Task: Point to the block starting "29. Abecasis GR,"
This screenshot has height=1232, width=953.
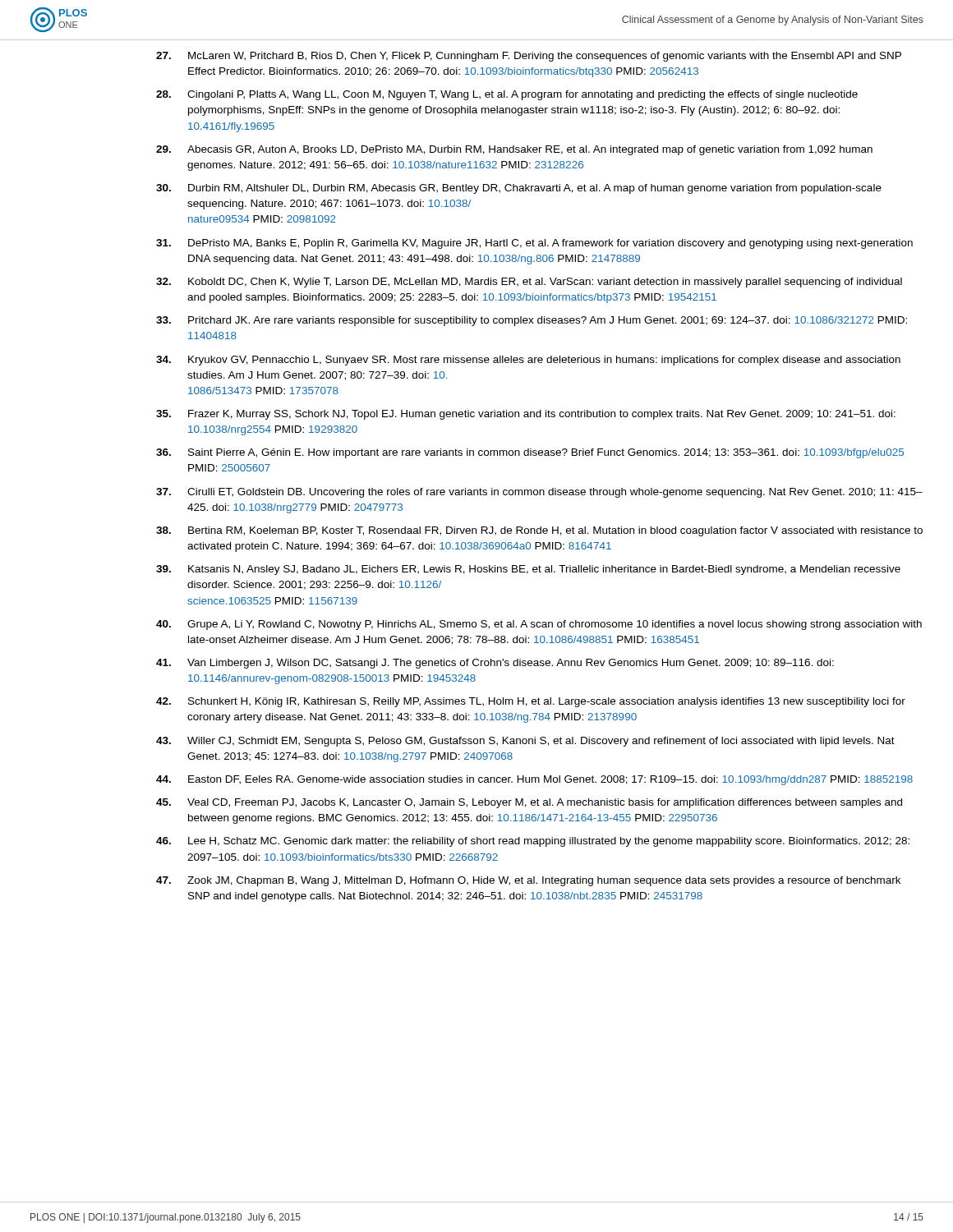Action: coord(540,157)
